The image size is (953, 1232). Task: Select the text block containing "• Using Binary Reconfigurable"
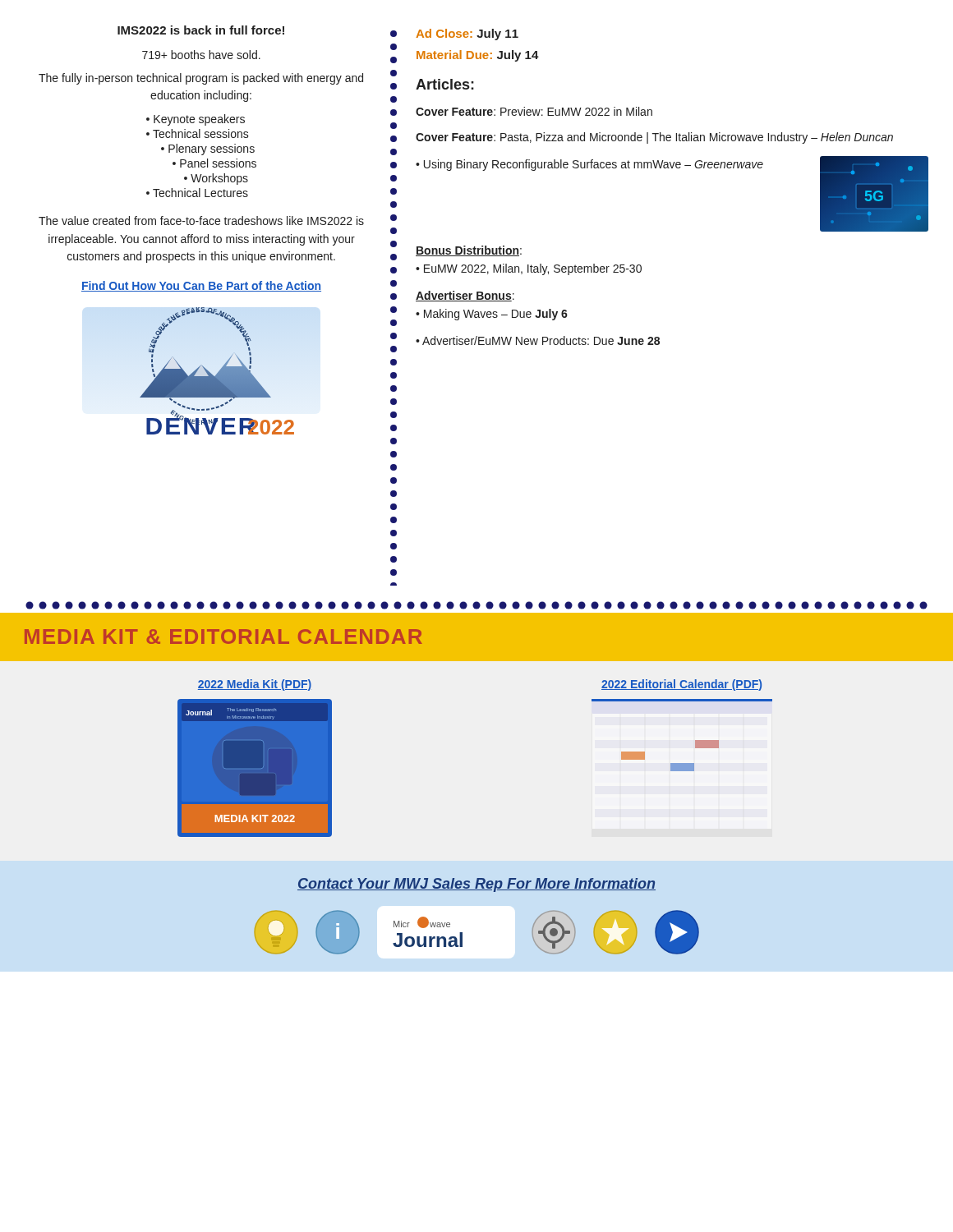[589, 164]
